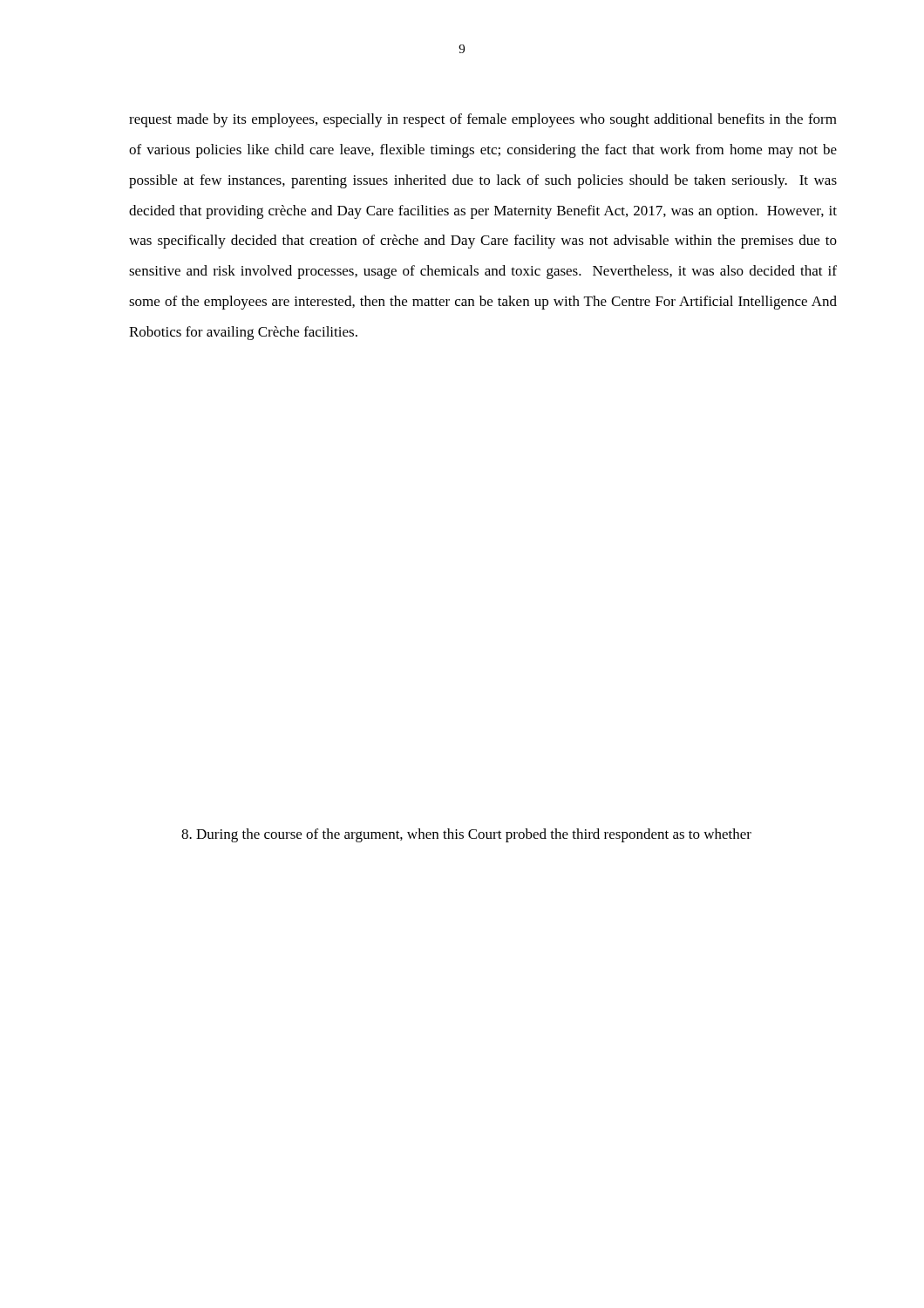
Task: Navigate to the block starting "request made by its"
Action: [x=483, y=225]
